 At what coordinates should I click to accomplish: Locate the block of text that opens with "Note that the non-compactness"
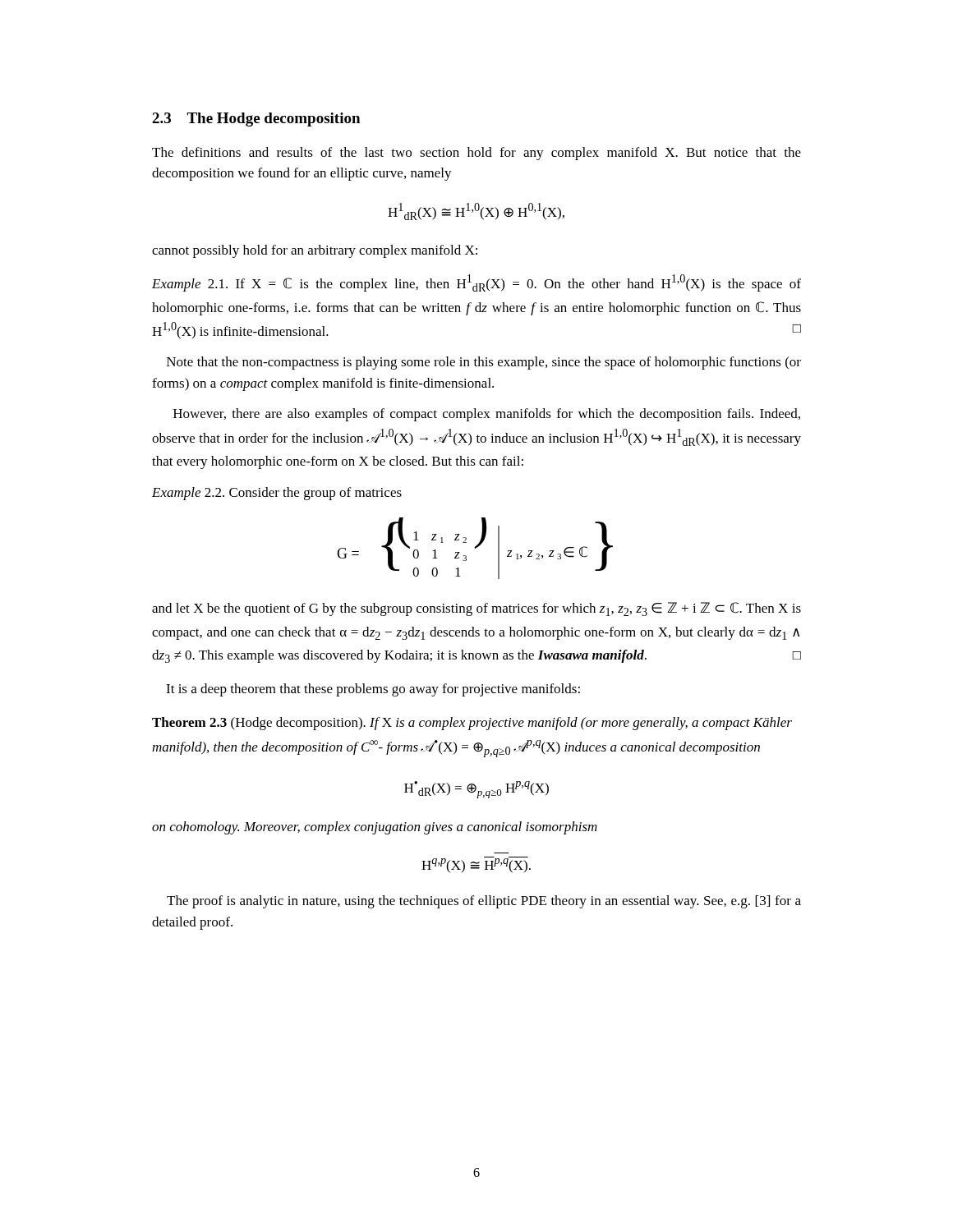coord(476,372)
